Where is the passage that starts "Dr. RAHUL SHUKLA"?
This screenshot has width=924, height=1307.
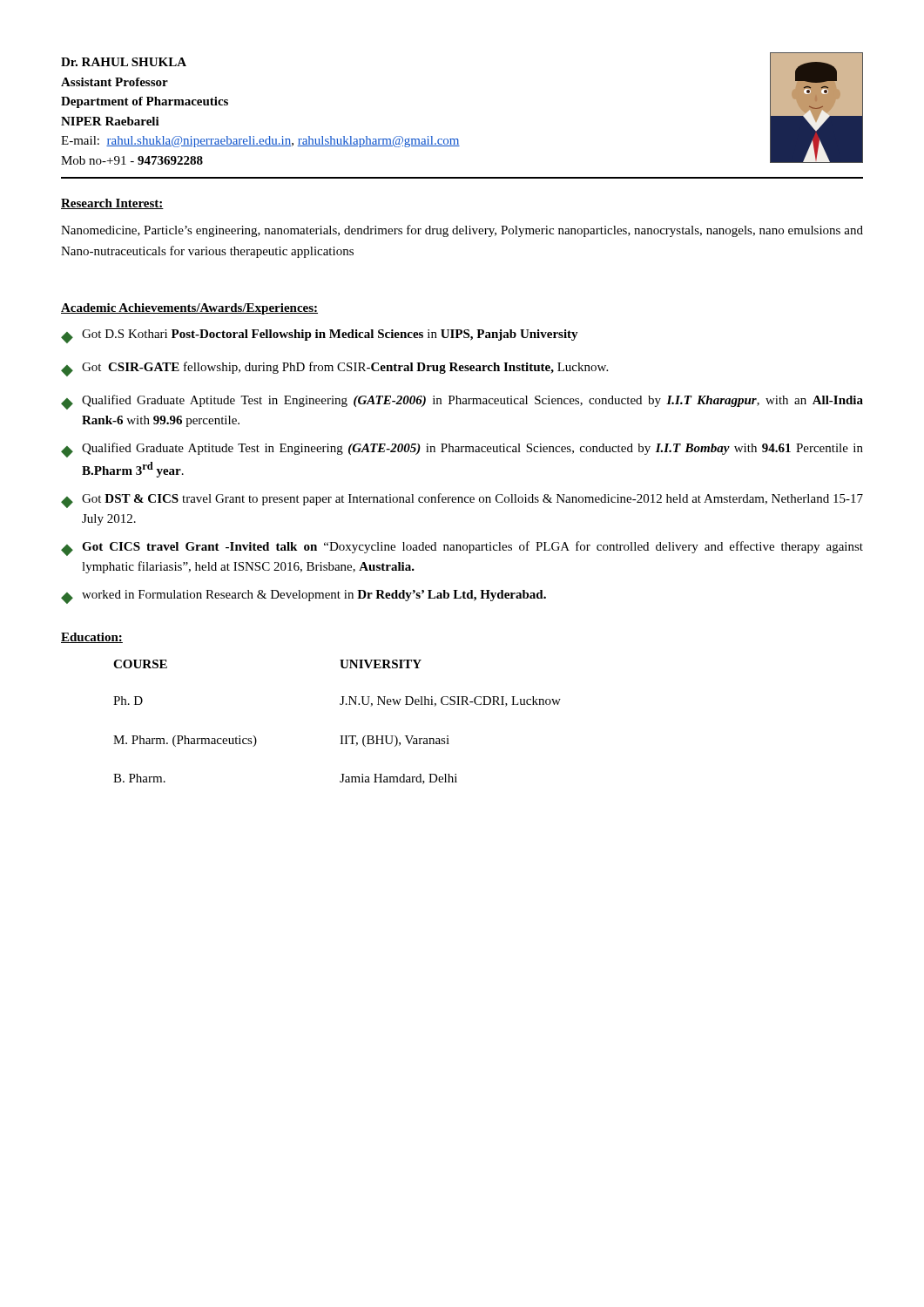pyautogui.click(x=124, y=62)
